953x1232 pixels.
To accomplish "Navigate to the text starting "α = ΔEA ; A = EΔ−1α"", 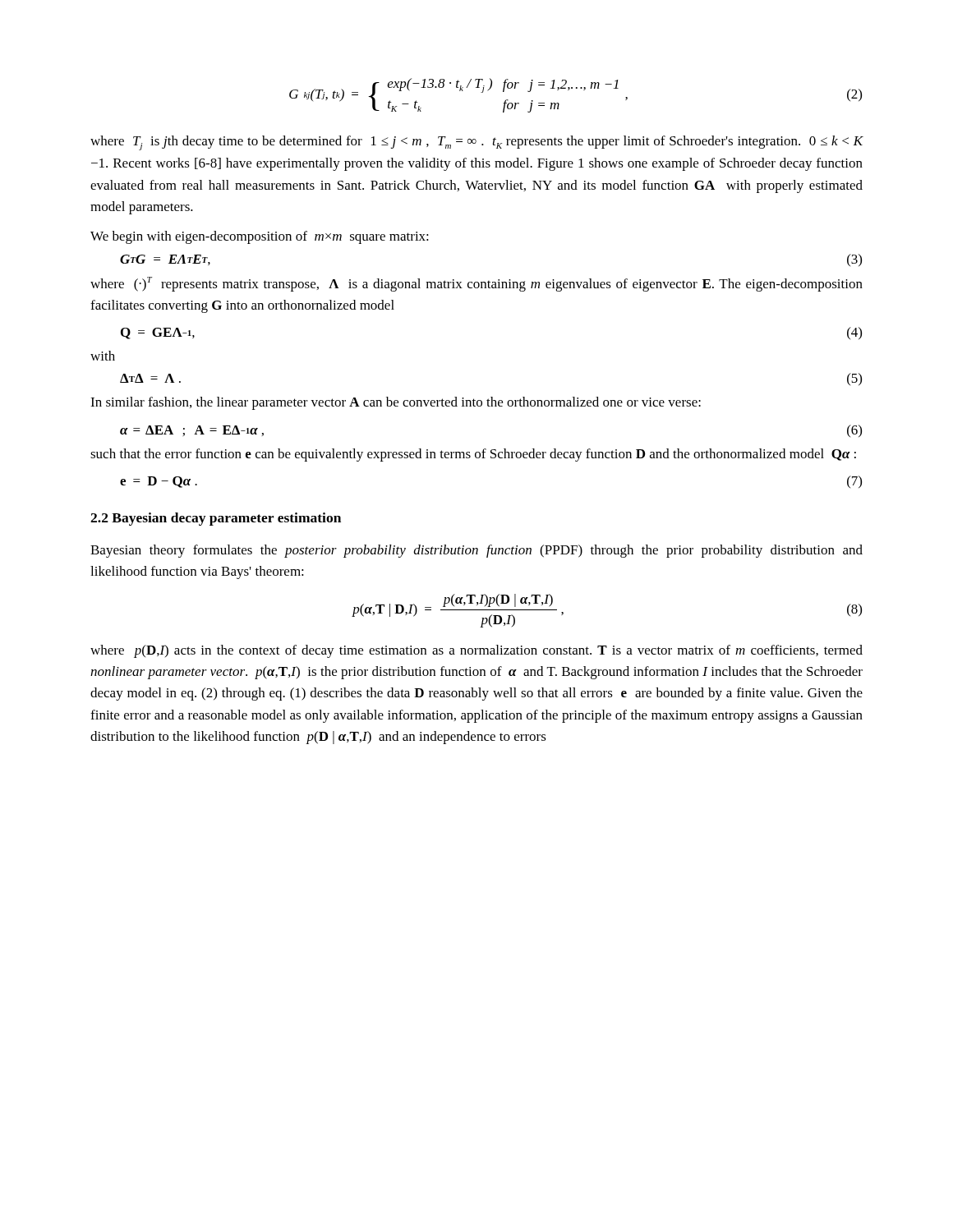I will [x=199, y=431].
